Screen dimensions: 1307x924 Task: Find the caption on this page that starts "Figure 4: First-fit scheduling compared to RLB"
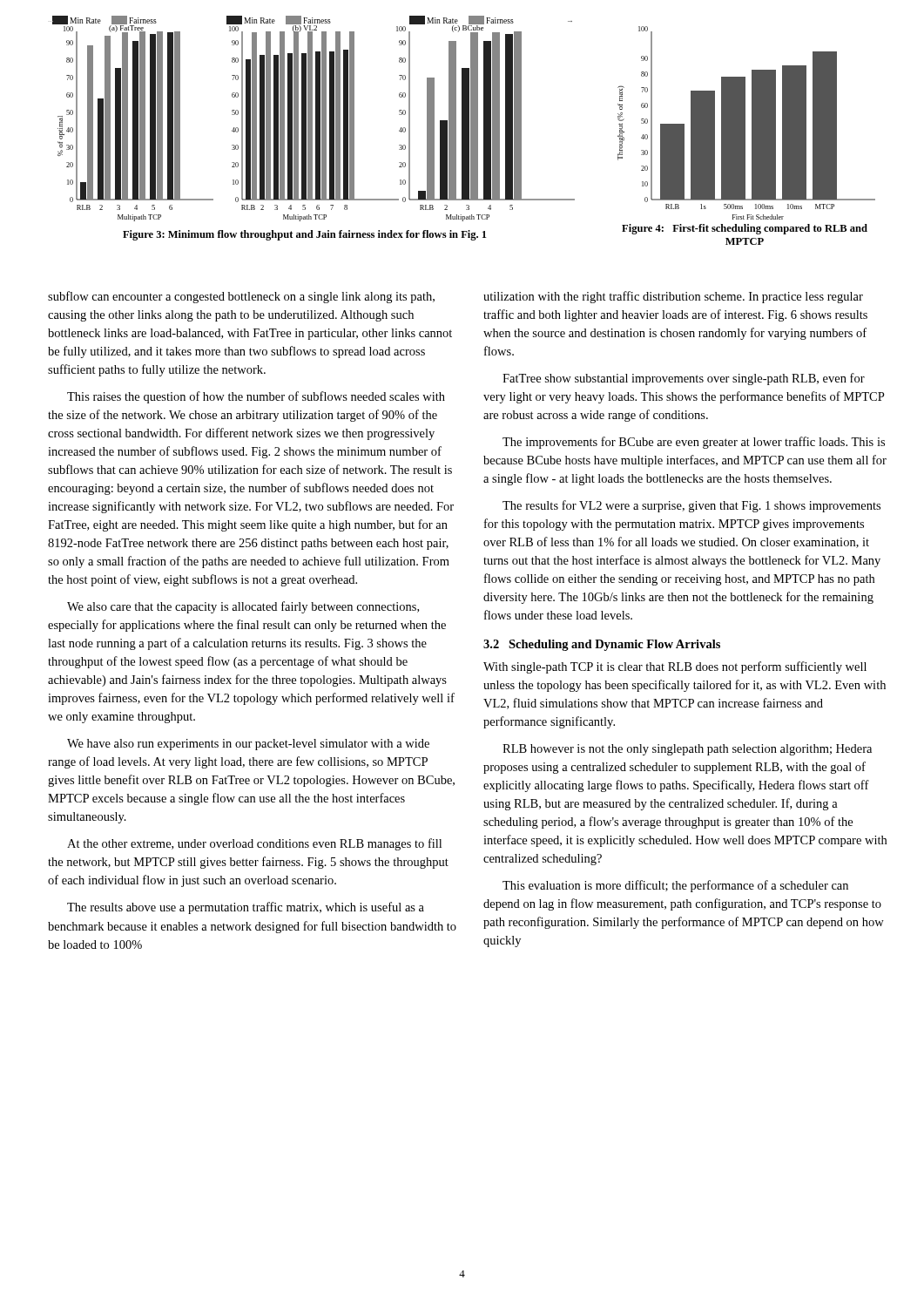pos(745,235)
